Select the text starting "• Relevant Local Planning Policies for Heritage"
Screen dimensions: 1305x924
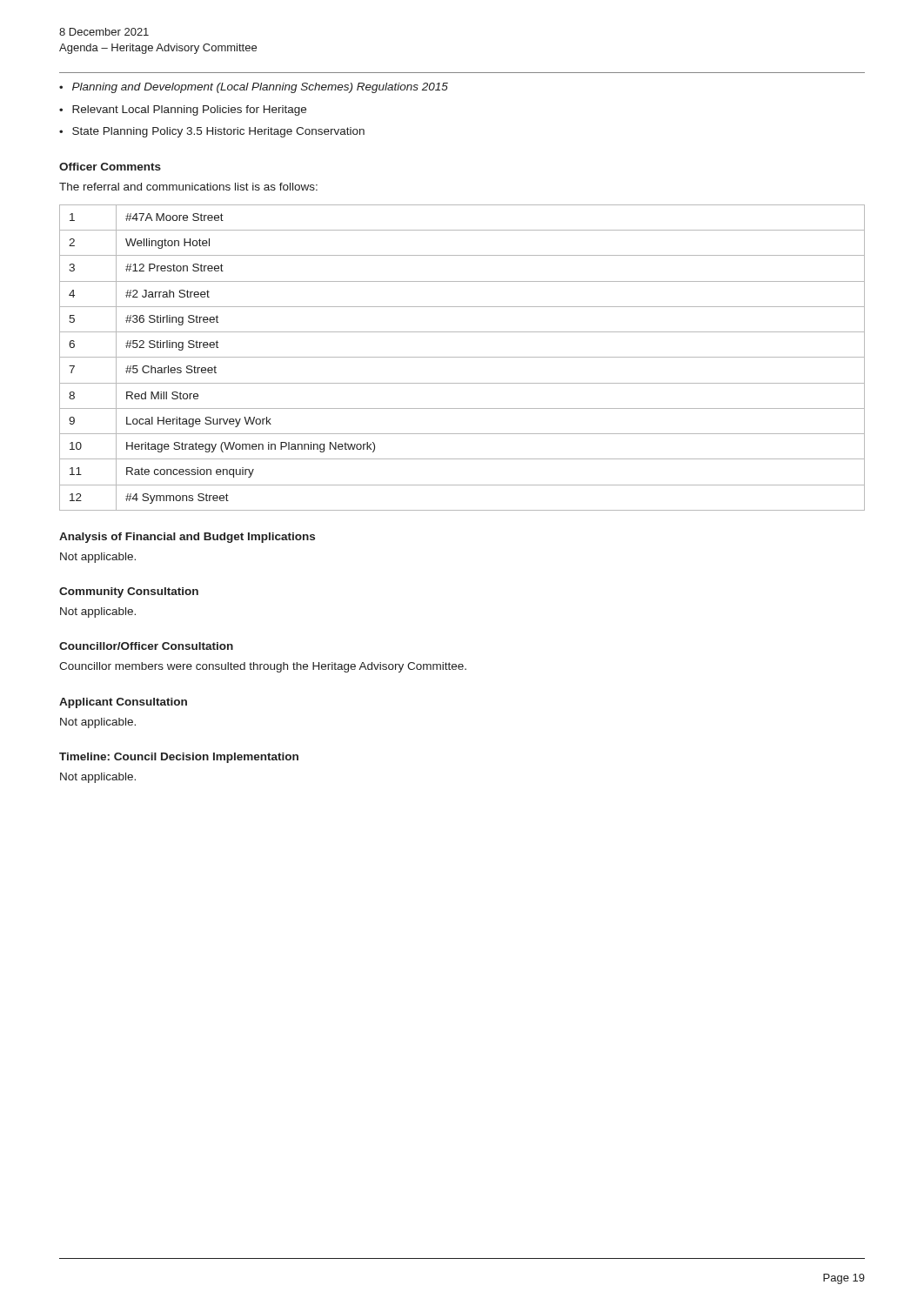[x=183, y=109]
